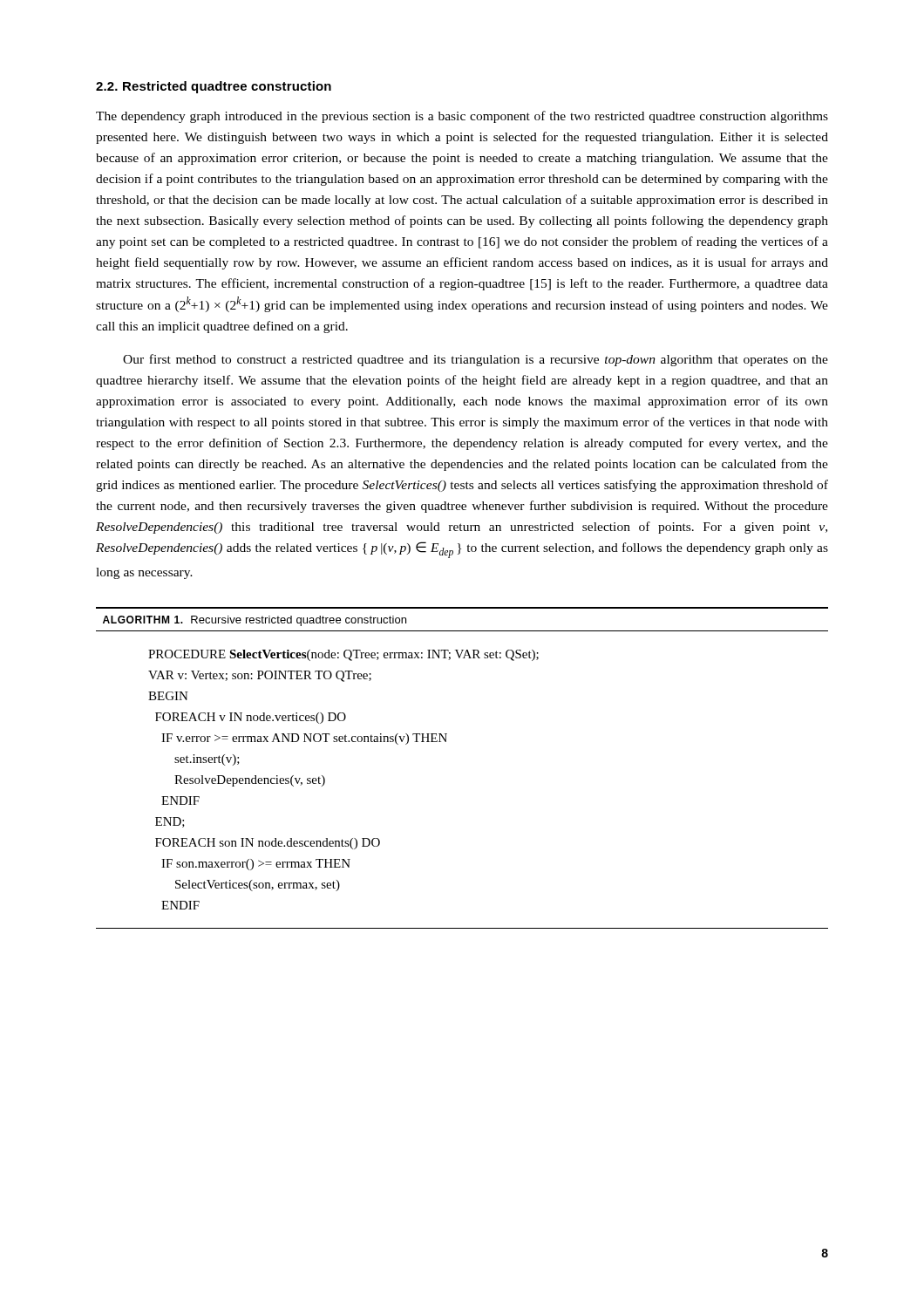Click on the element starting "2.2. Restricted quadtree construction"
The height and width of the screenshot is (1308, 924).
(214, 86)
